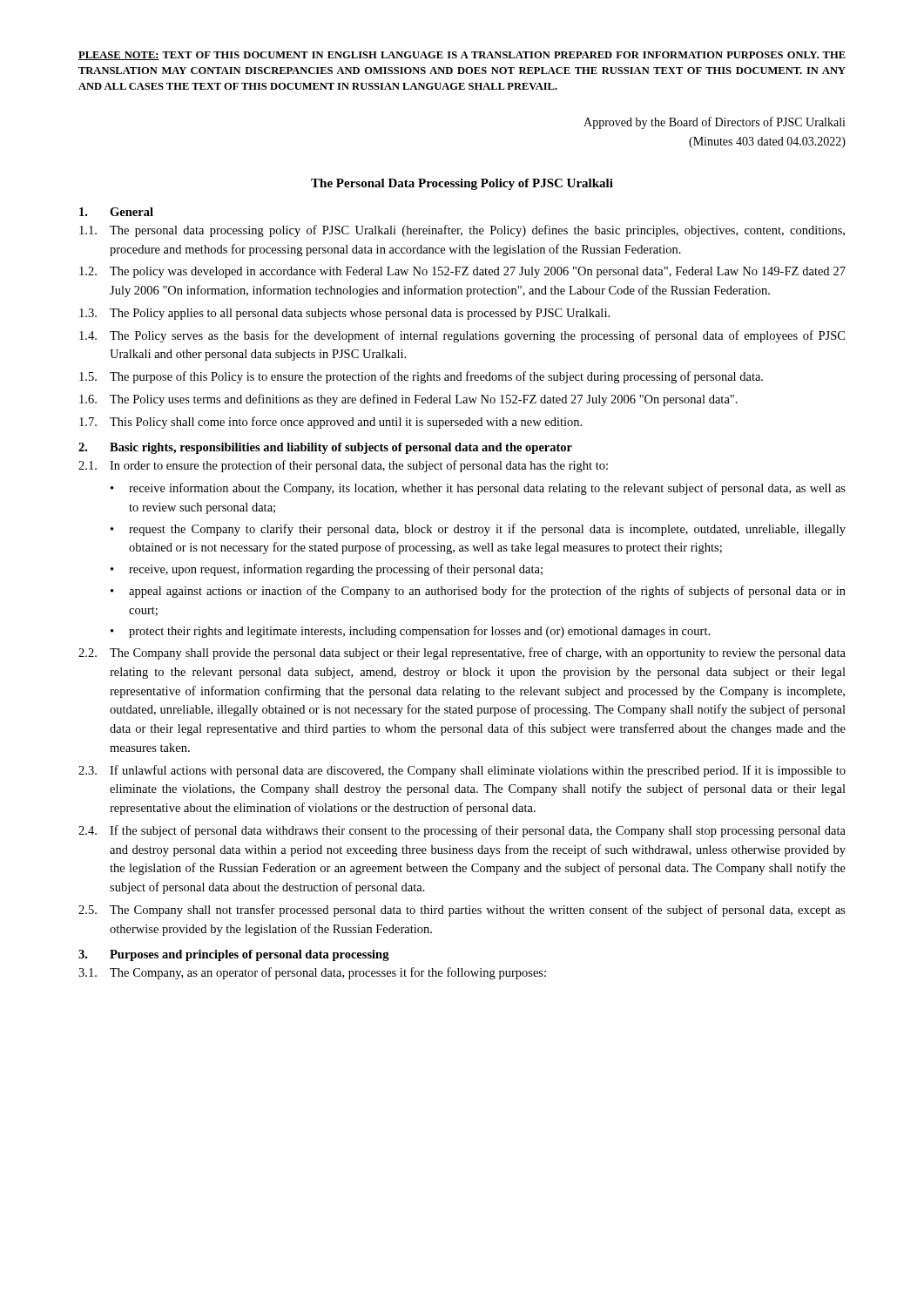Navigate to the text starting "• protect their rights"

tap(478, 632)
